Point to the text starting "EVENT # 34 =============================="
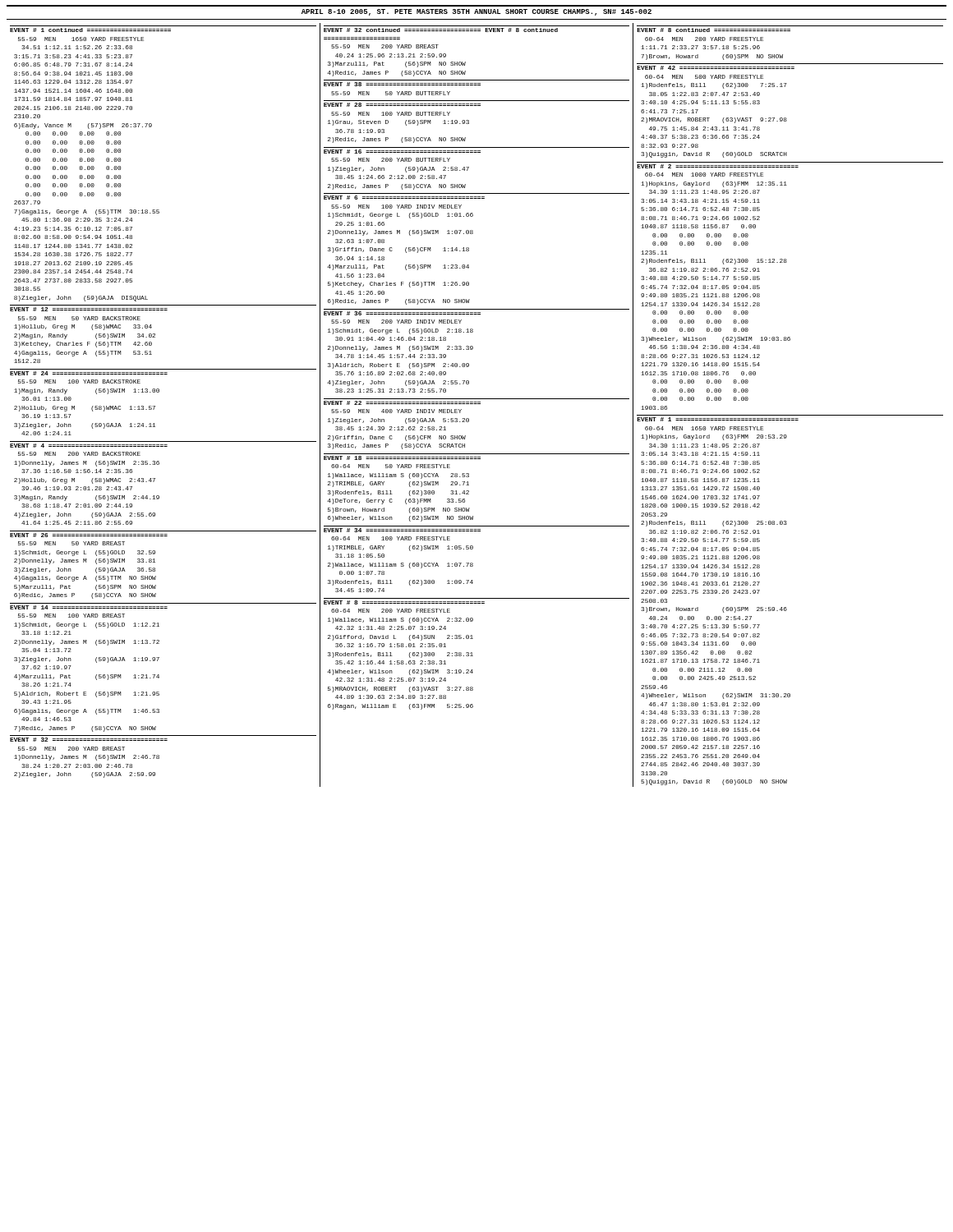This screenshot has height=1232, width=953. [x=402, y=530]
